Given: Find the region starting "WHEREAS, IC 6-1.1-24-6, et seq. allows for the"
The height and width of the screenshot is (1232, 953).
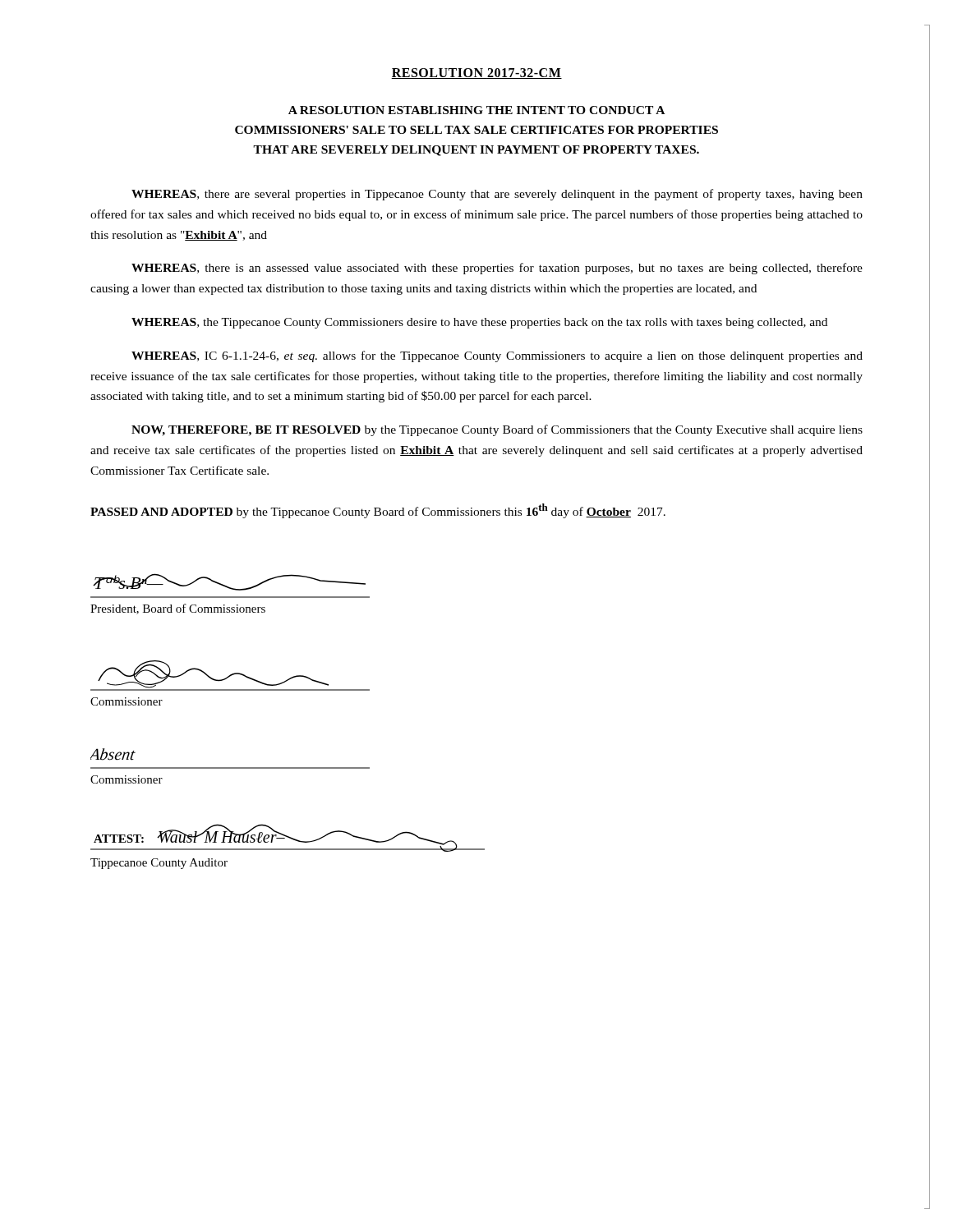Looking at the screenshot, I should (476, 375).
